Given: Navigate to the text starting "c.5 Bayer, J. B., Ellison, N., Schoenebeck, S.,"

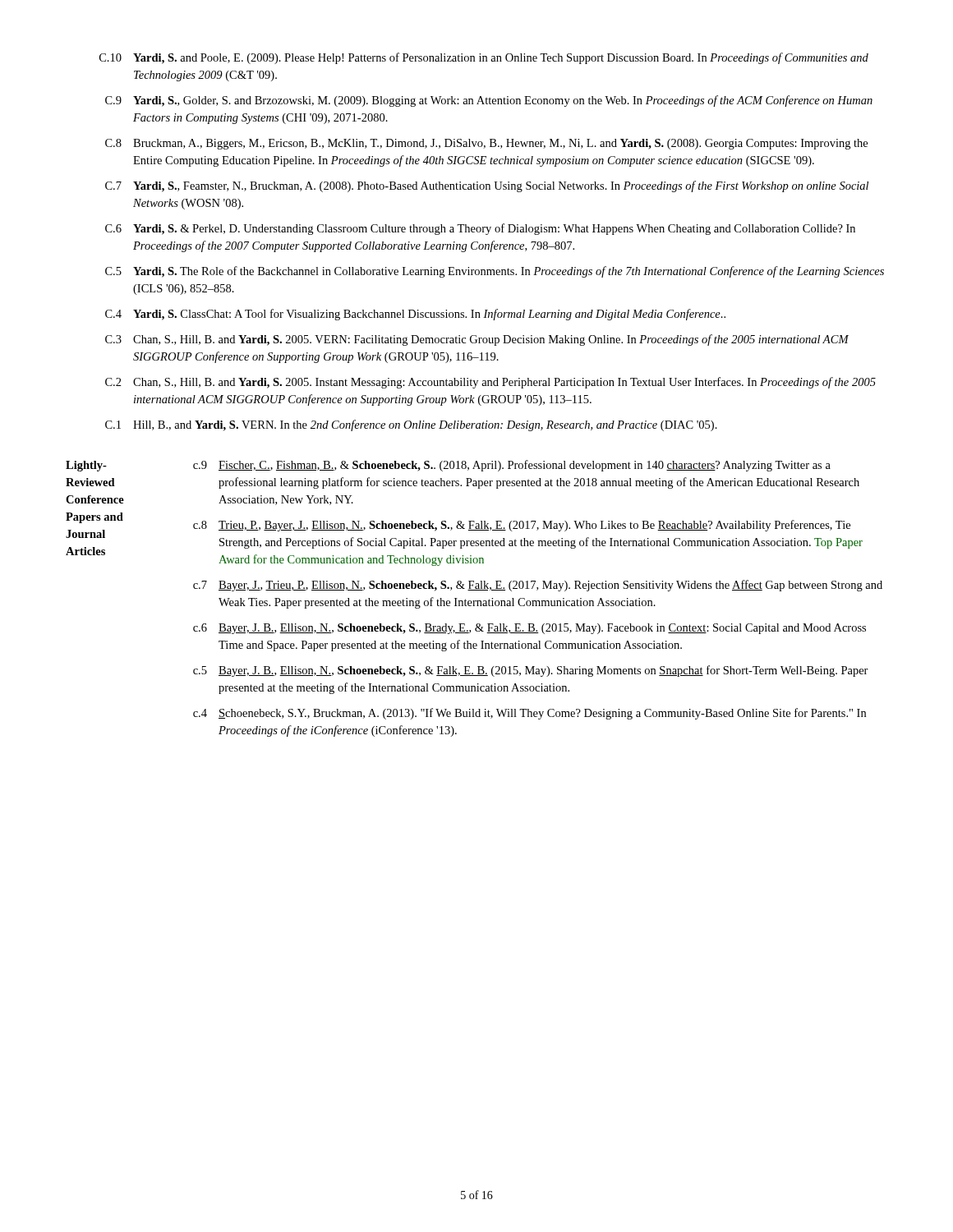Looking at the screenshot, I should 530,680.
